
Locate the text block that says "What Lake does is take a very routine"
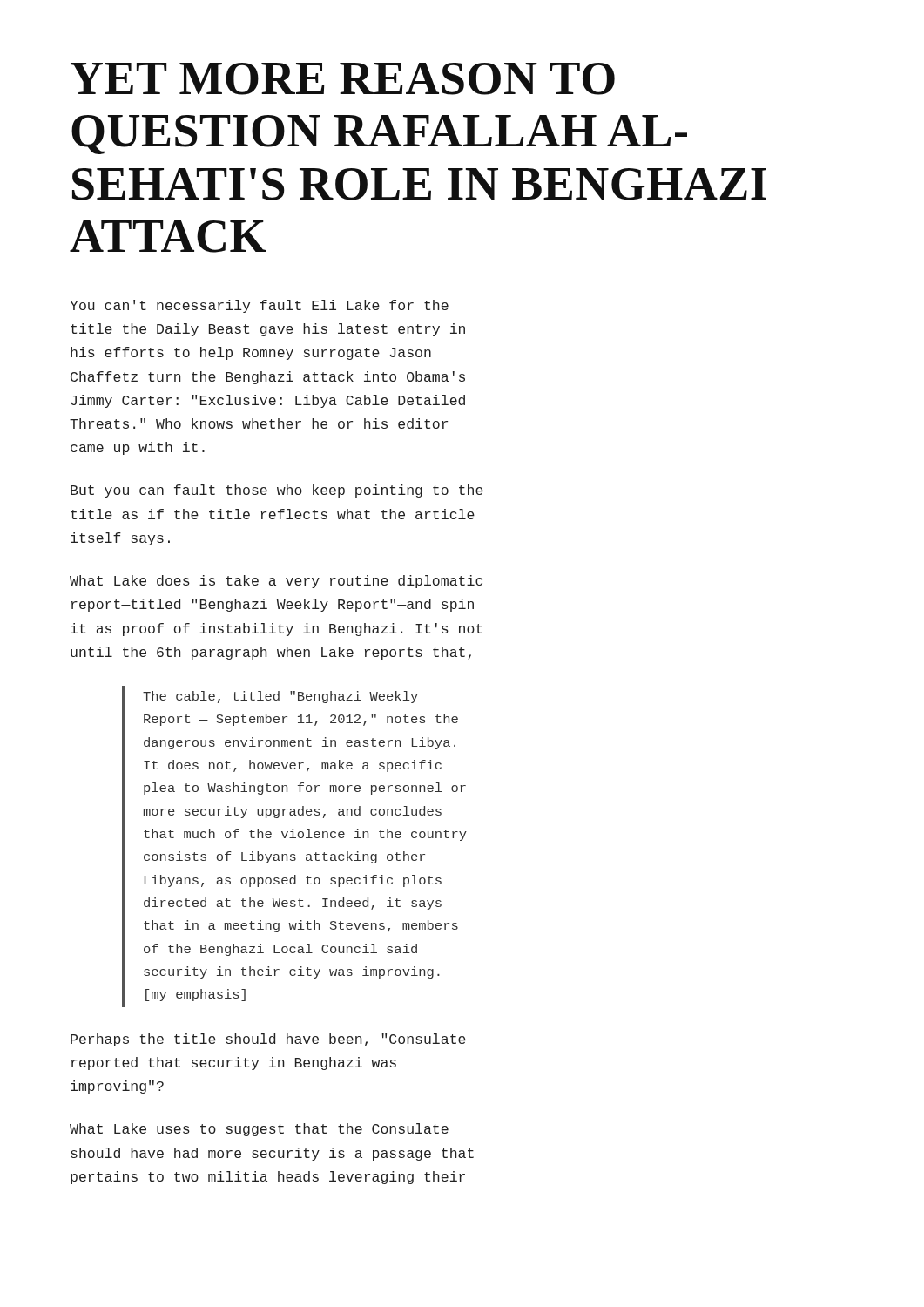[x=277, y=617]
